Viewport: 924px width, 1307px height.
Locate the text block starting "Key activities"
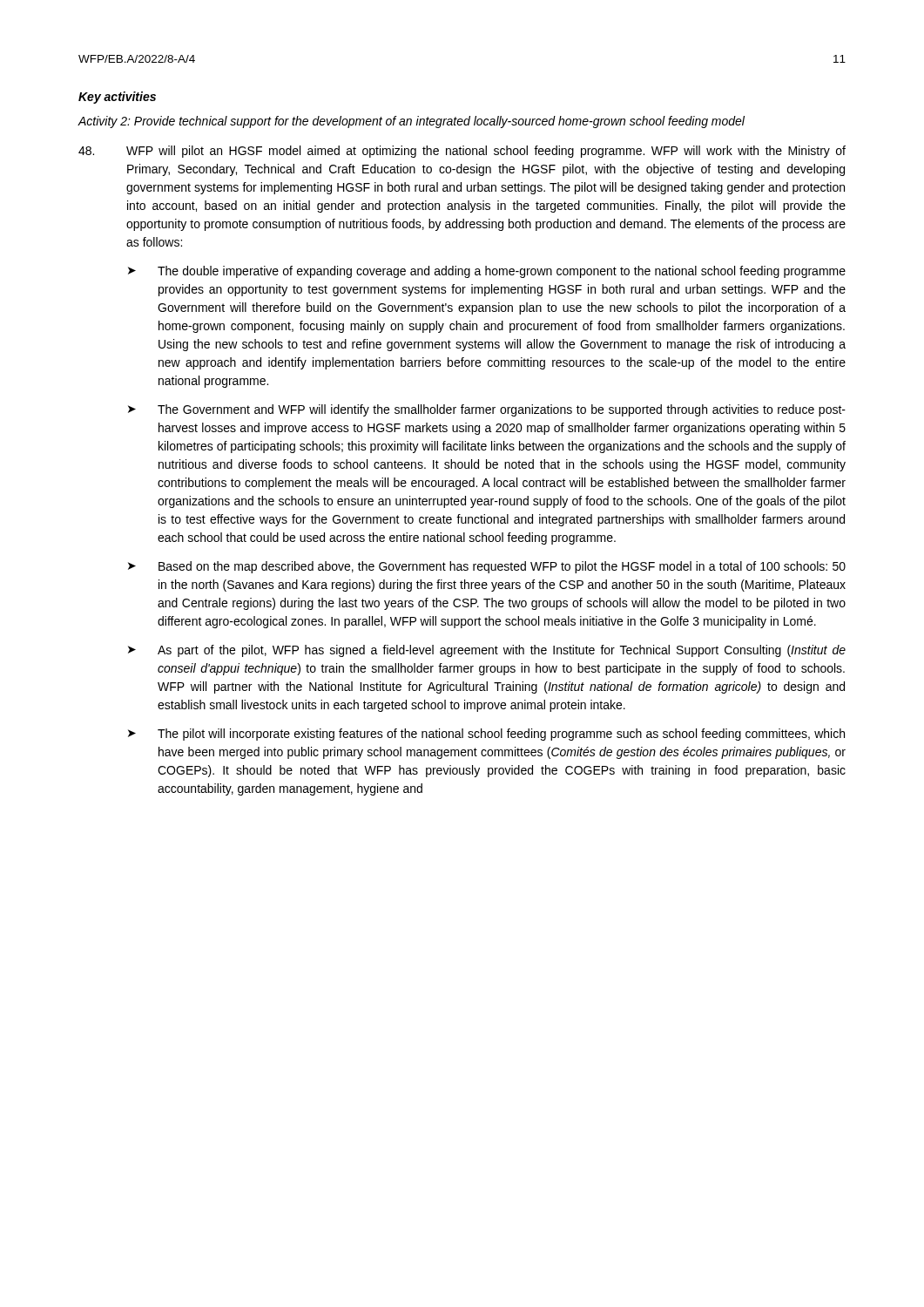point(117,97)
